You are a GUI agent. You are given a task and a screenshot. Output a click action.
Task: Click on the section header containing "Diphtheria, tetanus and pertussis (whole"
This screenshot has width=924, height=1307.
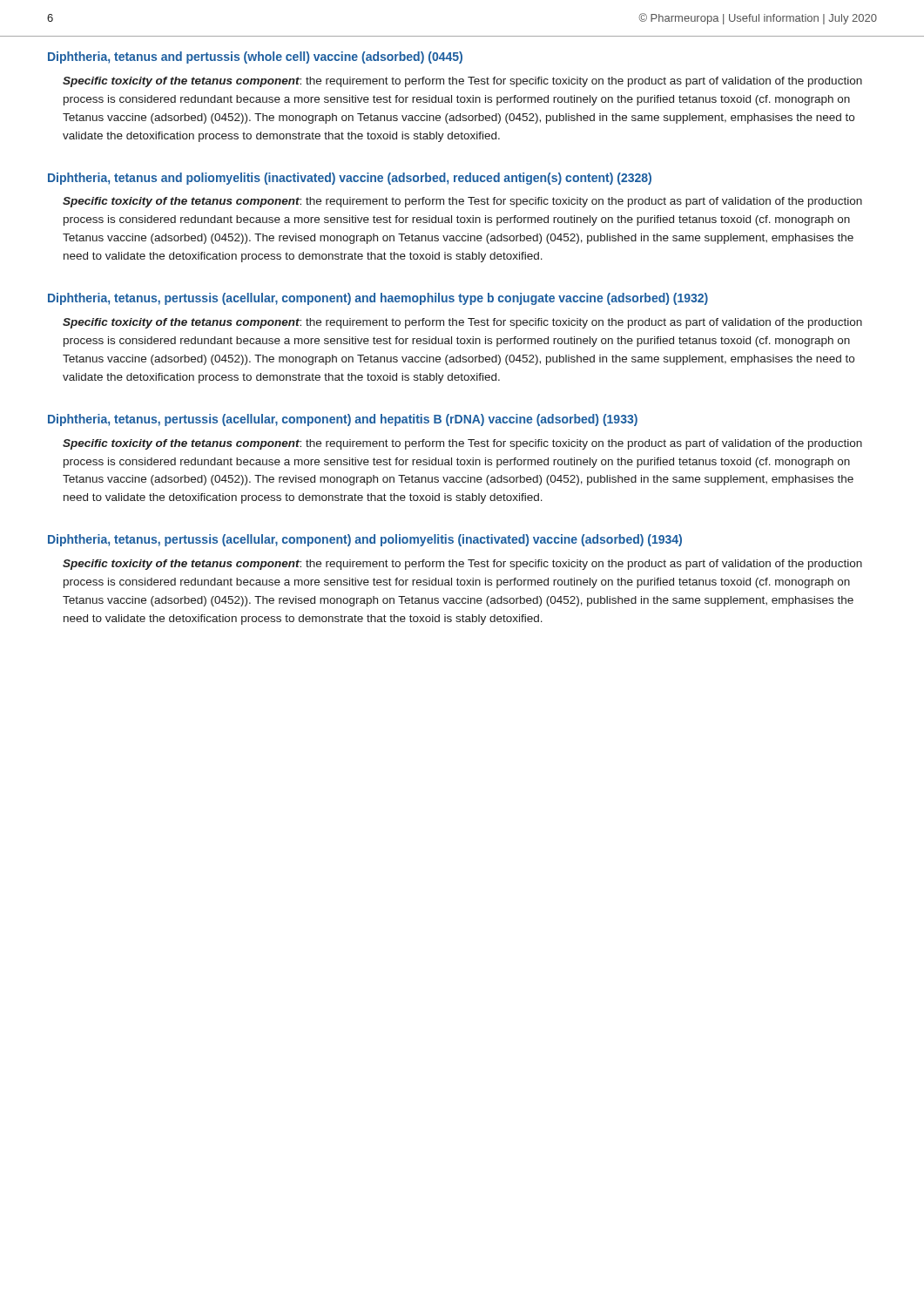pyautogui.click(x=255, y=57)
